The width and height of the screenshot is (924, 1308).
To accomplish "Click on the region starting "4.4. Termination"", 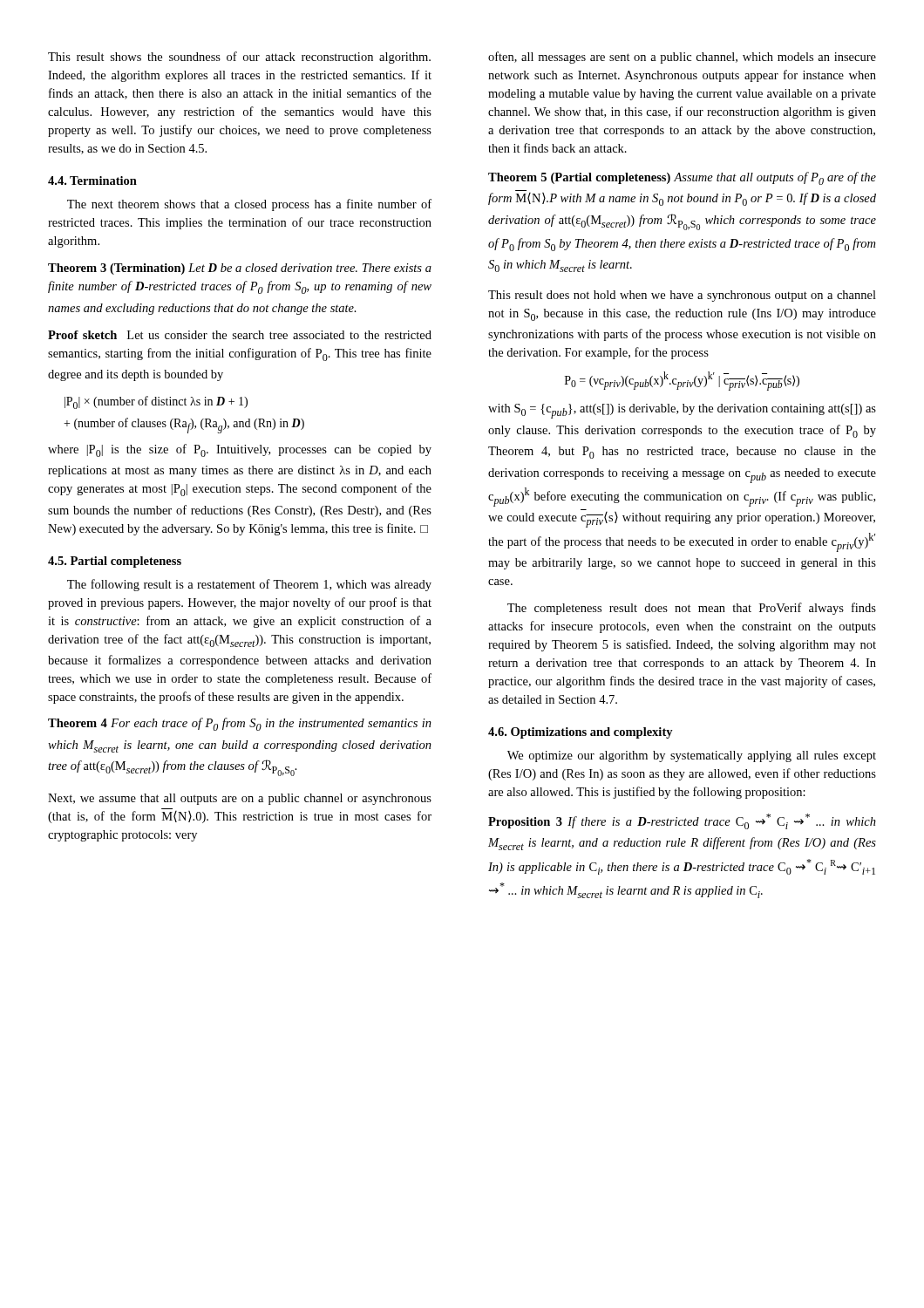I will pos(92,181).
